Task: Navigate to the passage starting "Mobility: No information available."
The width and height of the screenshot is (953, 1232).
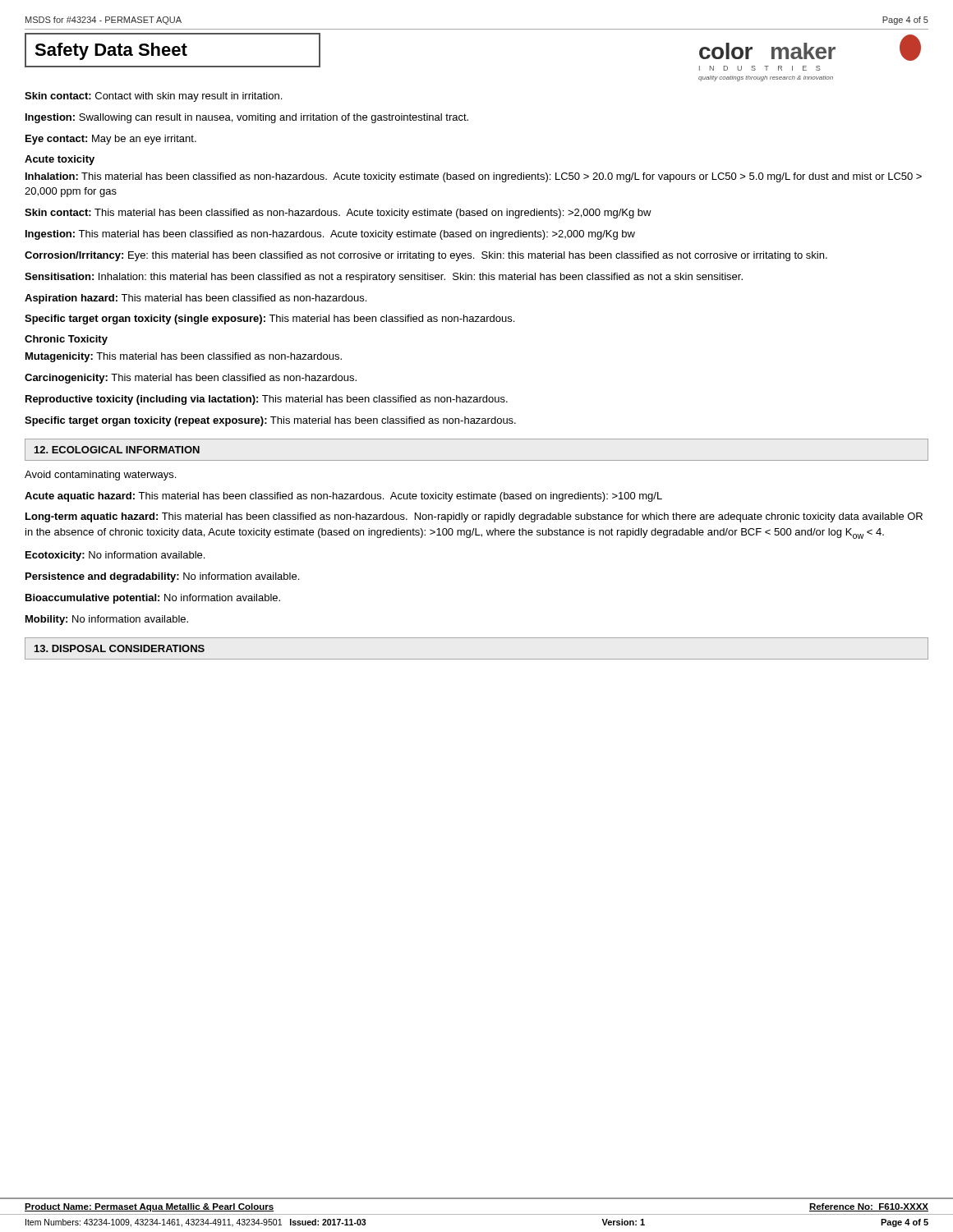Action: tap(107, 619)
